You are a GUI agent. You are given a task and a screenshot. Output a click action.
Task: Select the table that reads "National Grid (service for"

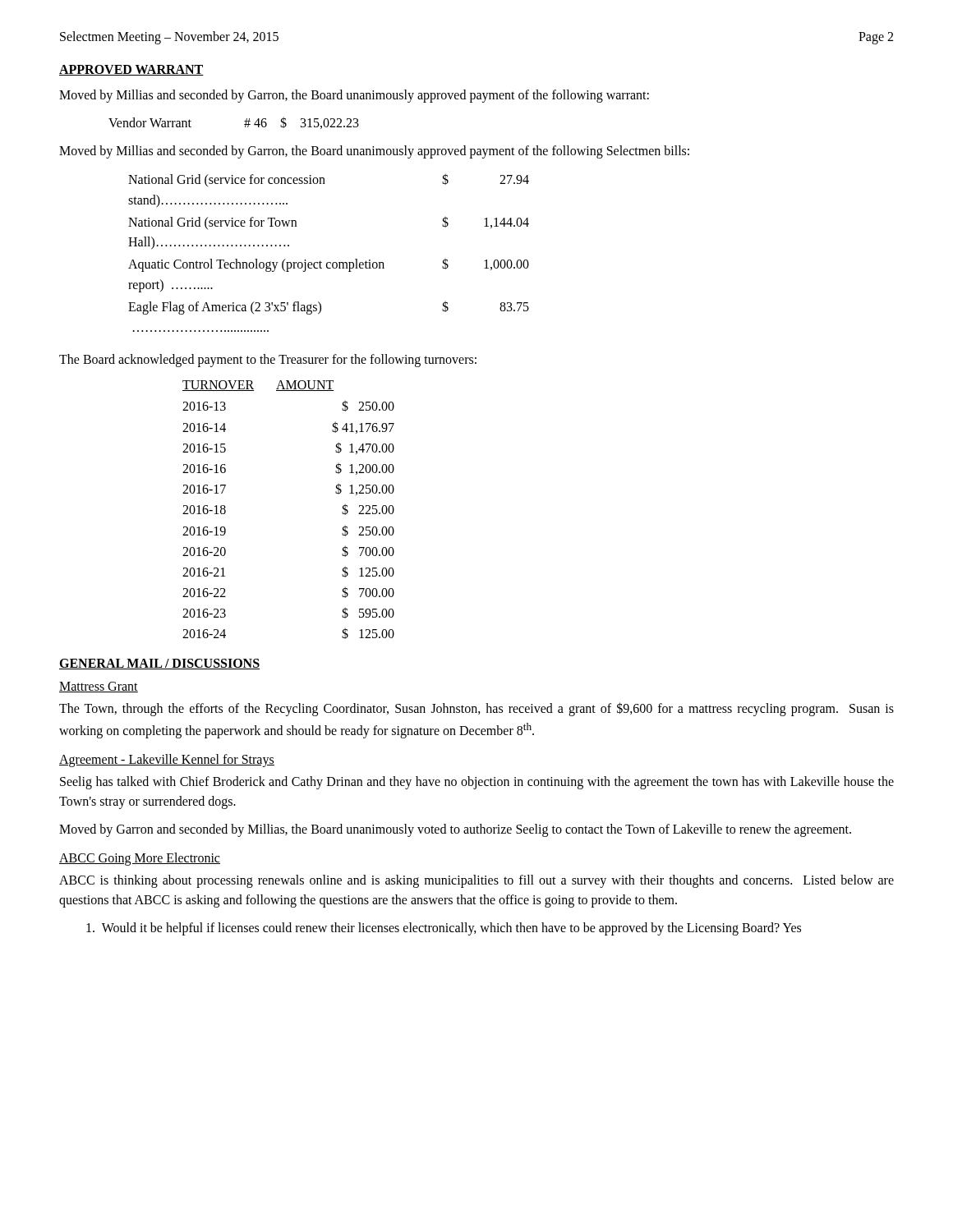pos(493,254)
